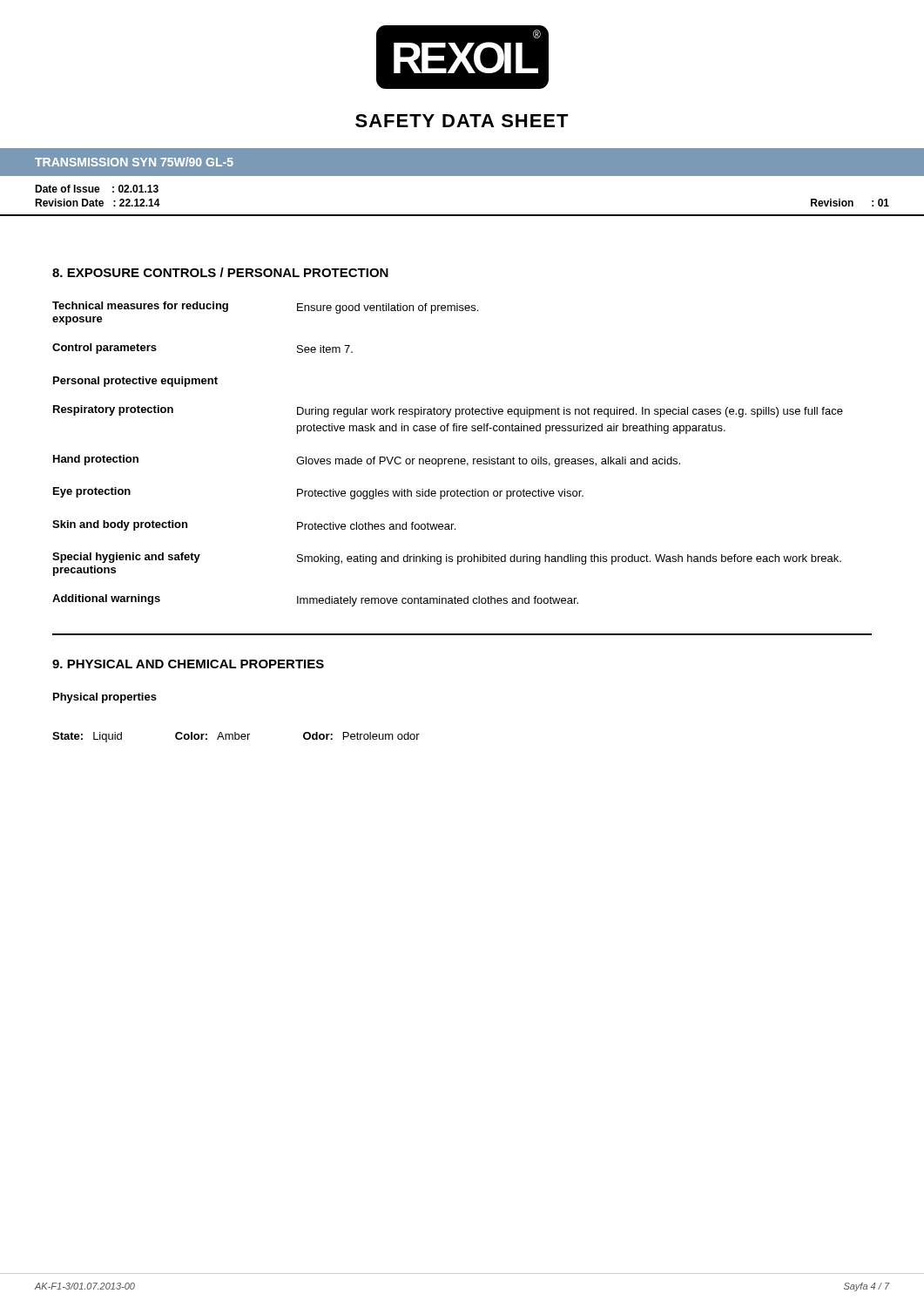The height and width of the screenshot is (1307, 924).
Task: Locate the section header that says "TRANSMISSION SYN 75W/90 GL-5"
Action: 134,162
